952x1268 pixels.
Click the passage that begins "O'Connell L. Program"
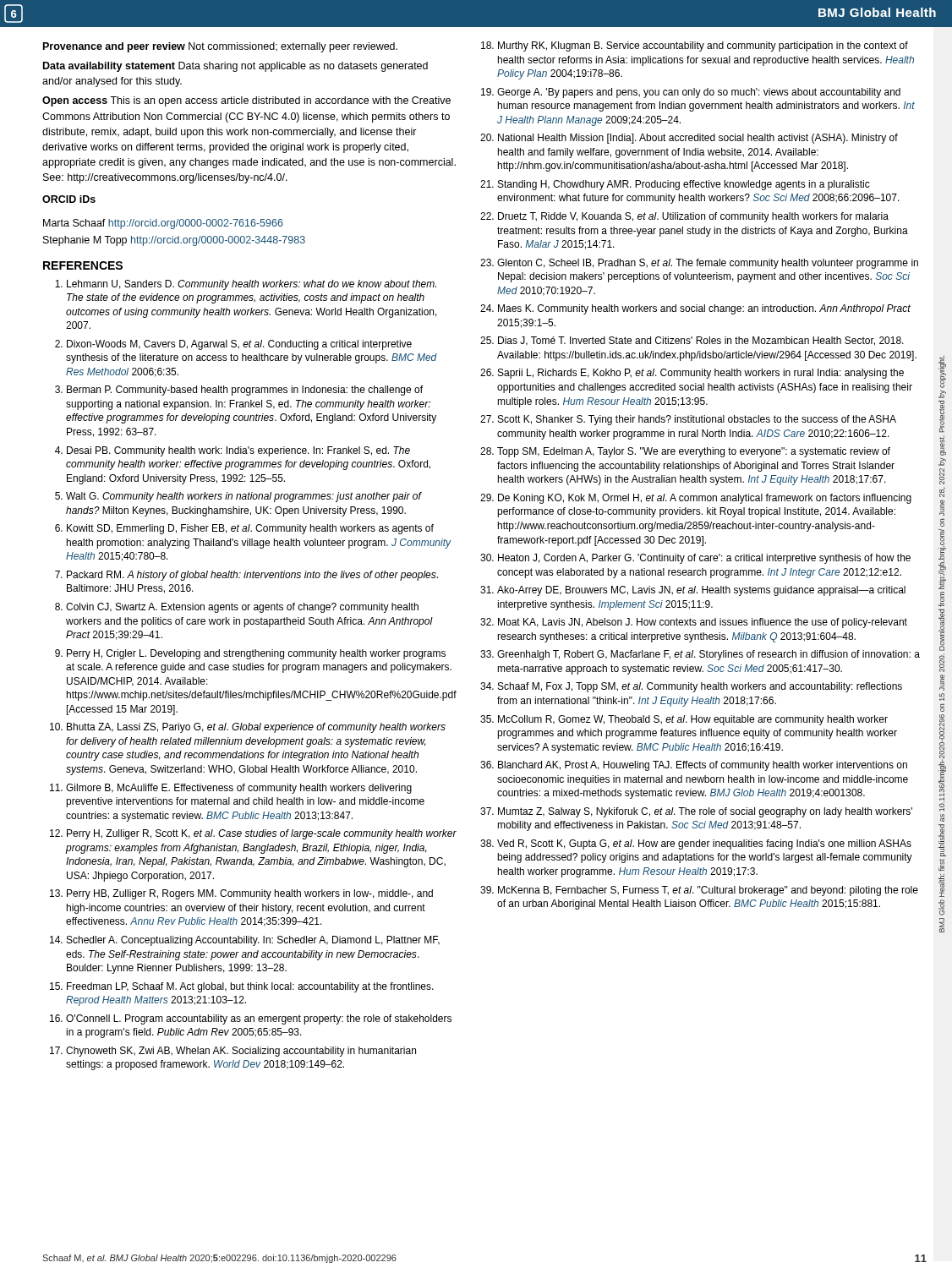click(259, 1025)
